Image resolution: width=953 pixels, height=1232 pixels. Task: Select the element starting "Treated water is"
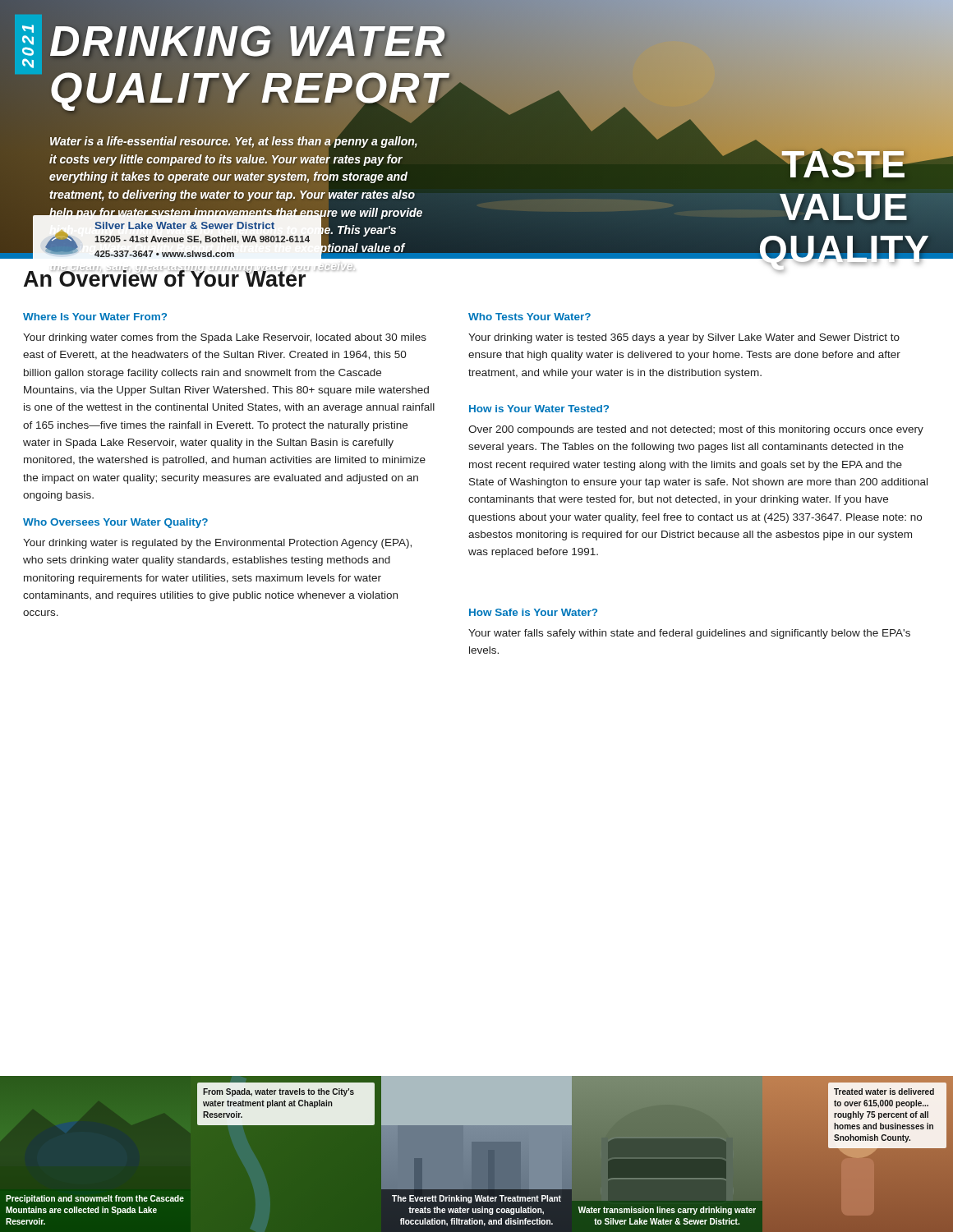(x=884, y=1115)
